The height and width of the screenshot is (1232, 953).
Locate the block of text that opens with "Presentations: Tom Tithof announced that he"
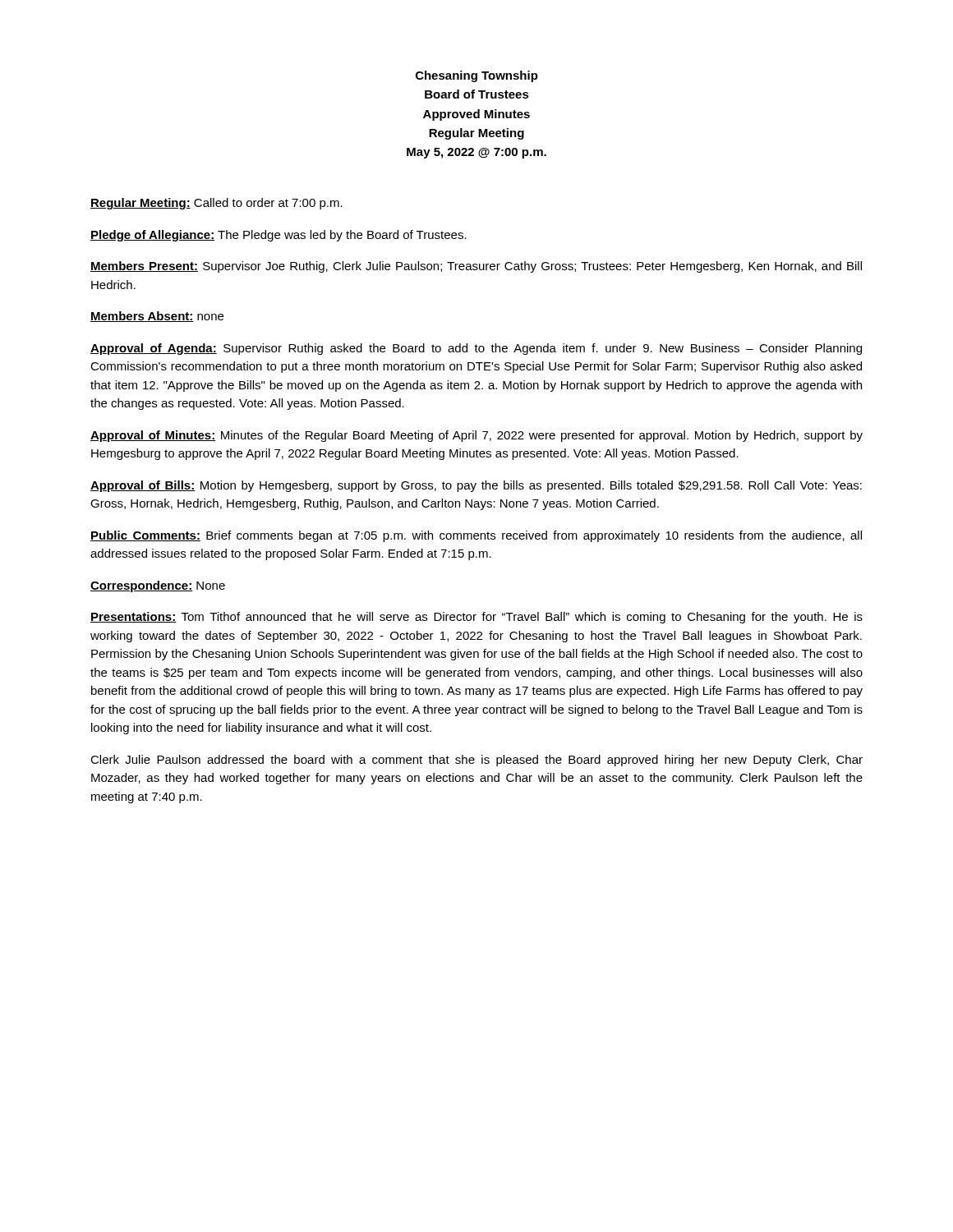pos(476,673)
